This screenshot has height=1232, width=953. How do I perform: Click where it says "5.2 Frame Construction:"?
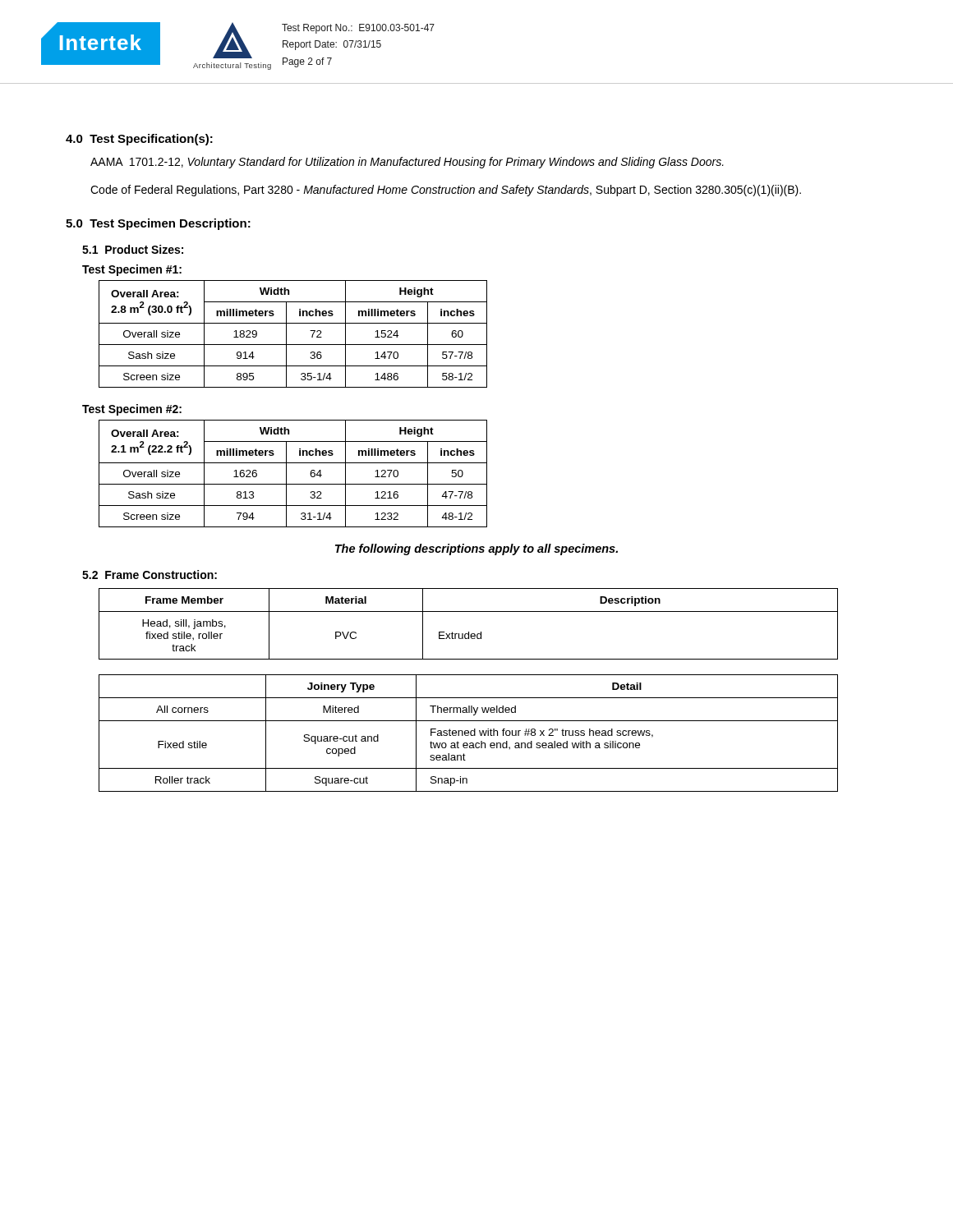[150, 575]
